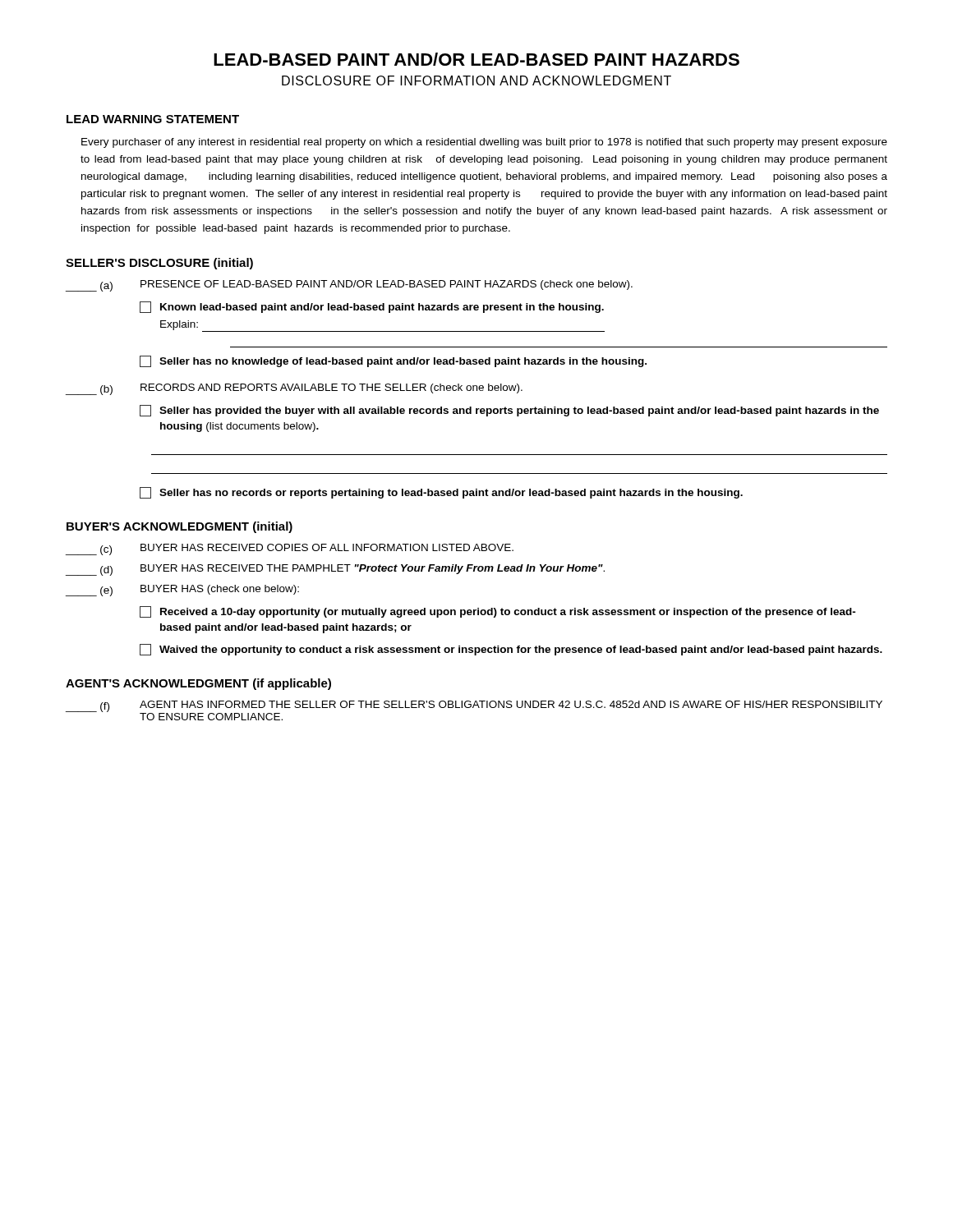Locate the block of text that opens with "_____ (e) BUYER"
This screenshot has width=953, height=1232.
182,591
